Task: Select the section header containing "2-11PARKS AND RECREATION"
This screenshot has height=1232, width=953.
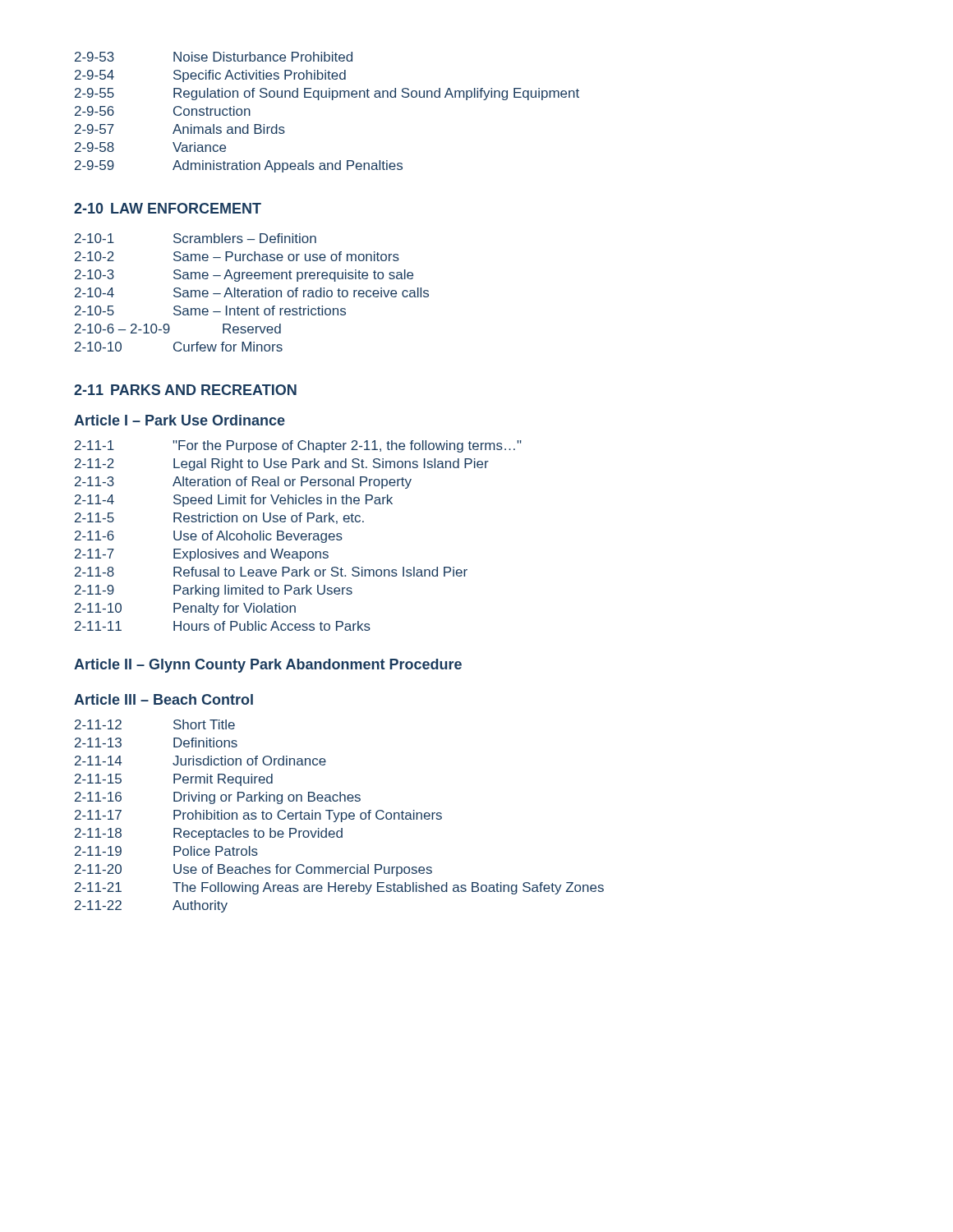Action: coord(186,391)
